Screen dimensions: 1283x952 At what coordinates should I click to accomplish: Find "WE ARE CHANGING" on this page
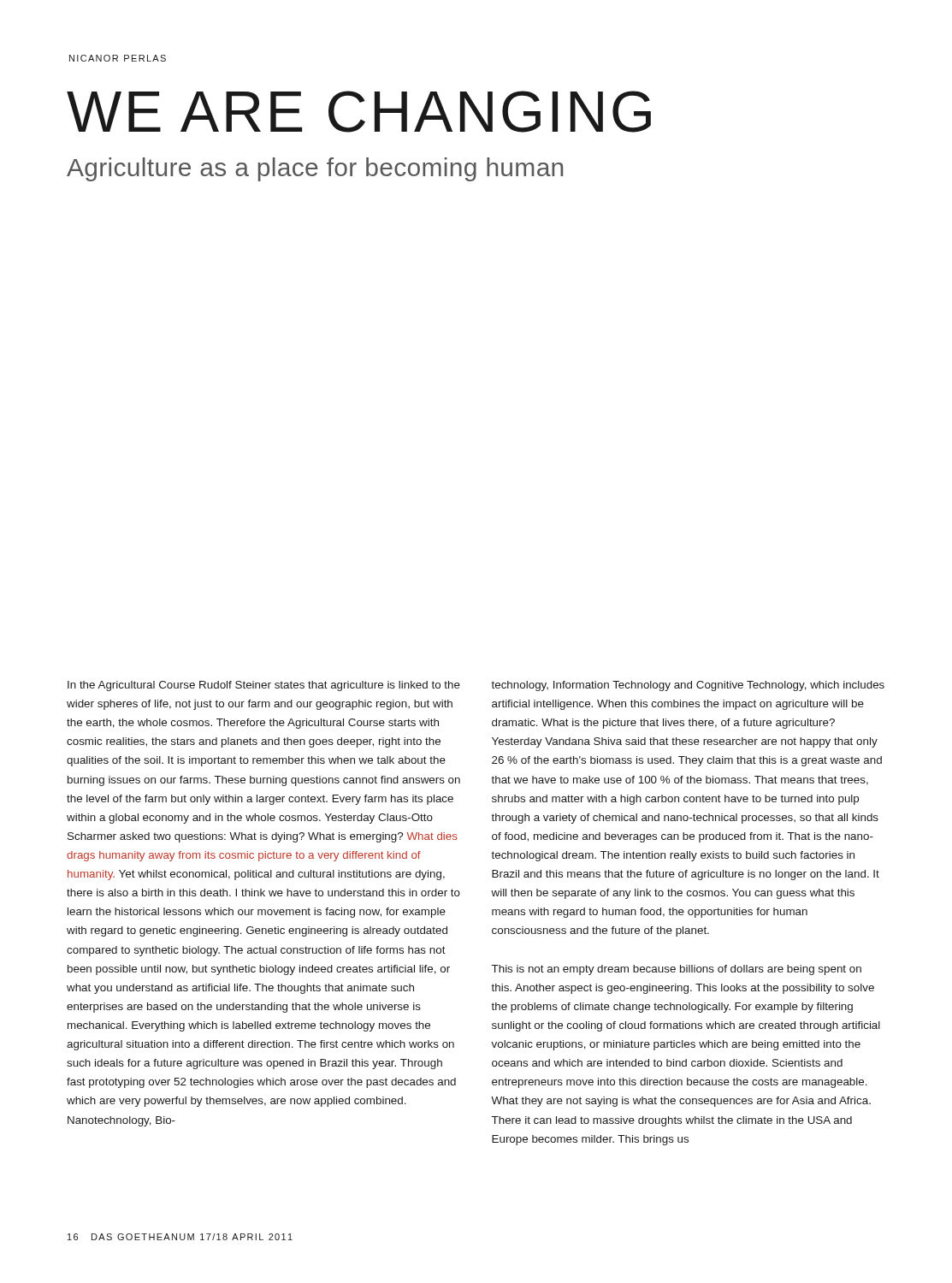click(x=362, y=112)
